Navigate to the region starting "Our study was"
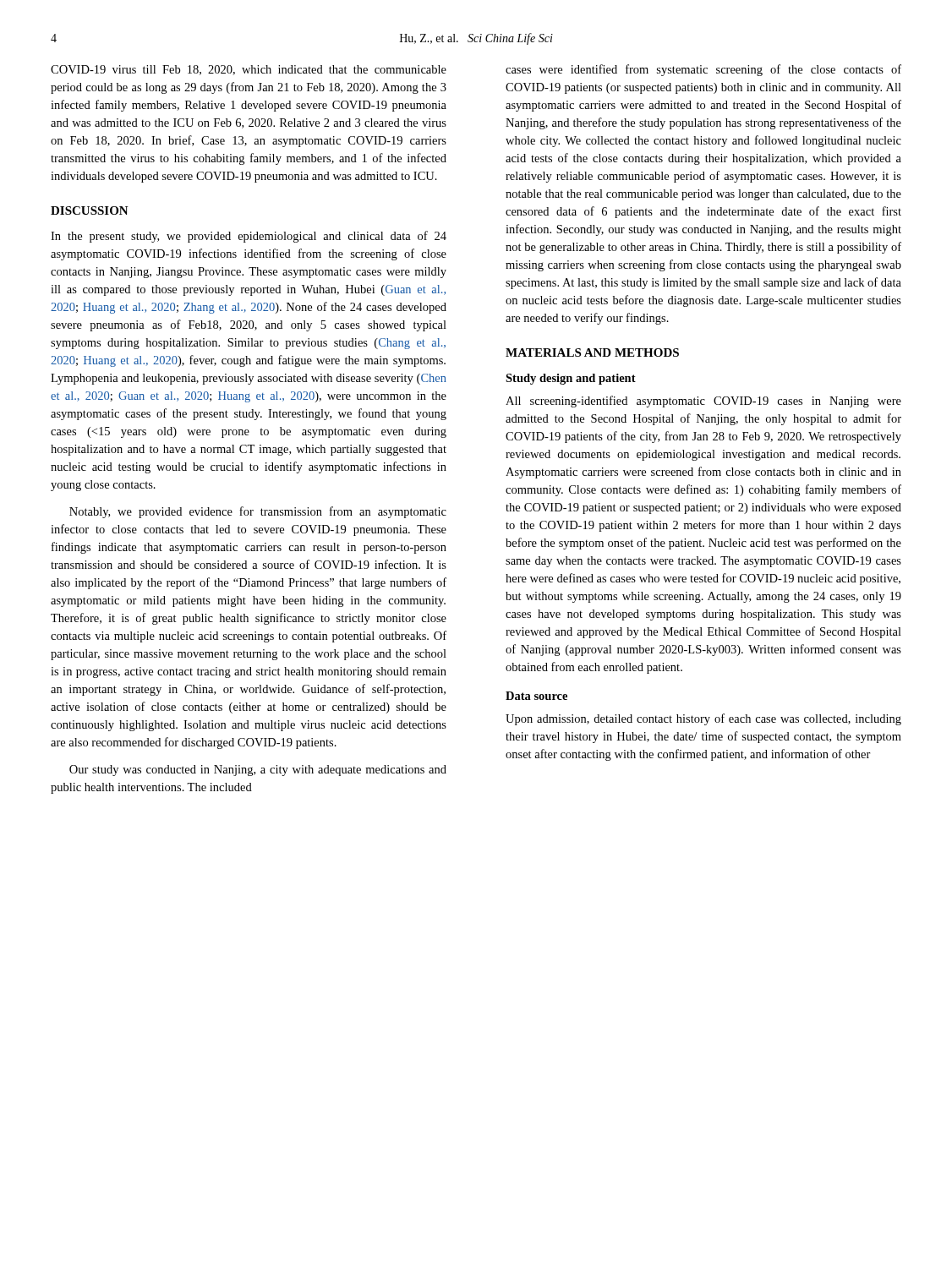Screen dimensions: 1268x952 click(x=249, y=778)
